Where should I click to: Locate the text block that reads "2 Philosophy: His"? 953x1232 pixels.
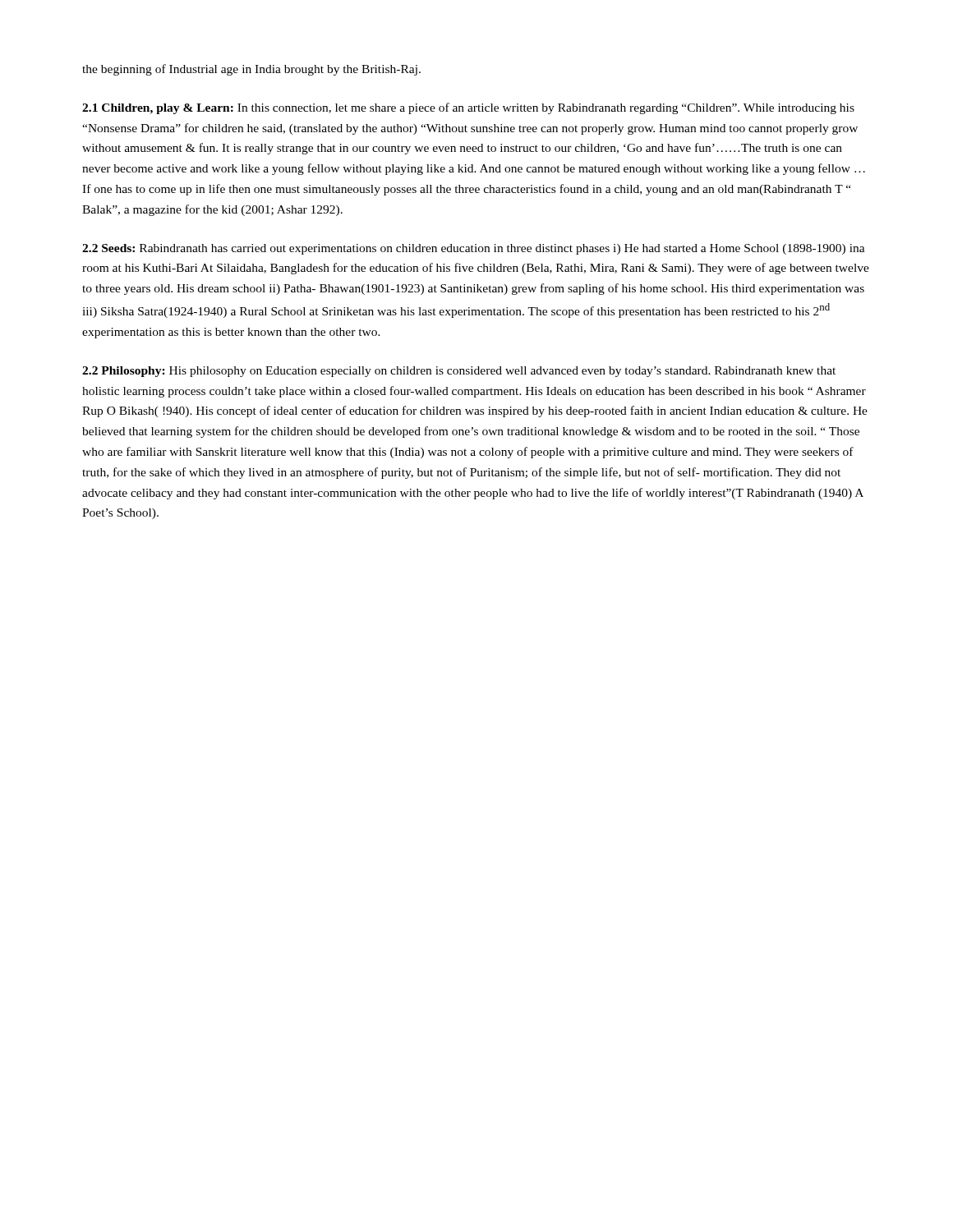(475, 441)
